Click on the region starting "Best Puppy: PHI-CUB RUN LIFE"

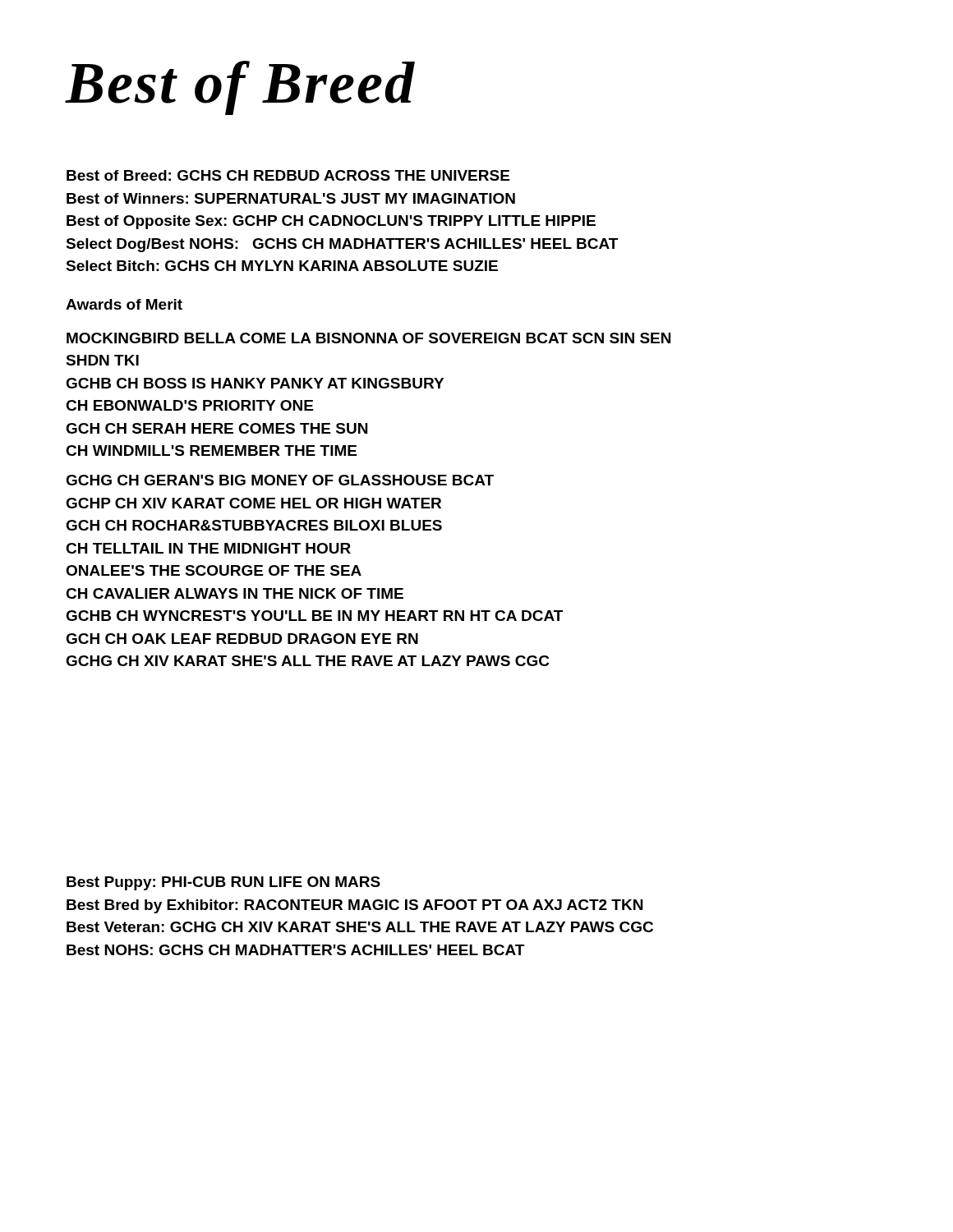pyautogui.click(x=476, y=916)
